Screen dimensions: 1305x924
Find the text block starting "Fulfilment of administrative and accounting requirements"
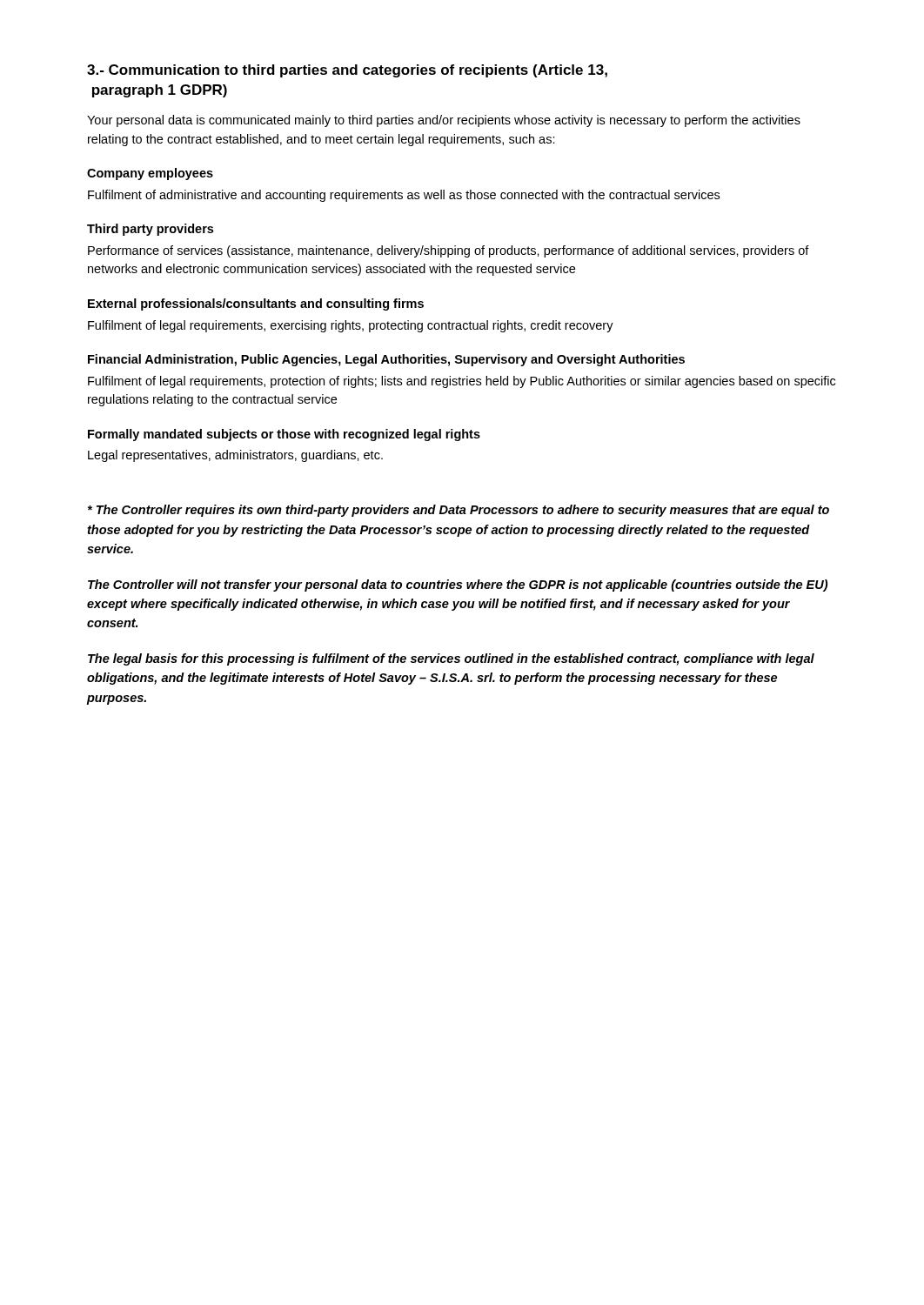404,195
